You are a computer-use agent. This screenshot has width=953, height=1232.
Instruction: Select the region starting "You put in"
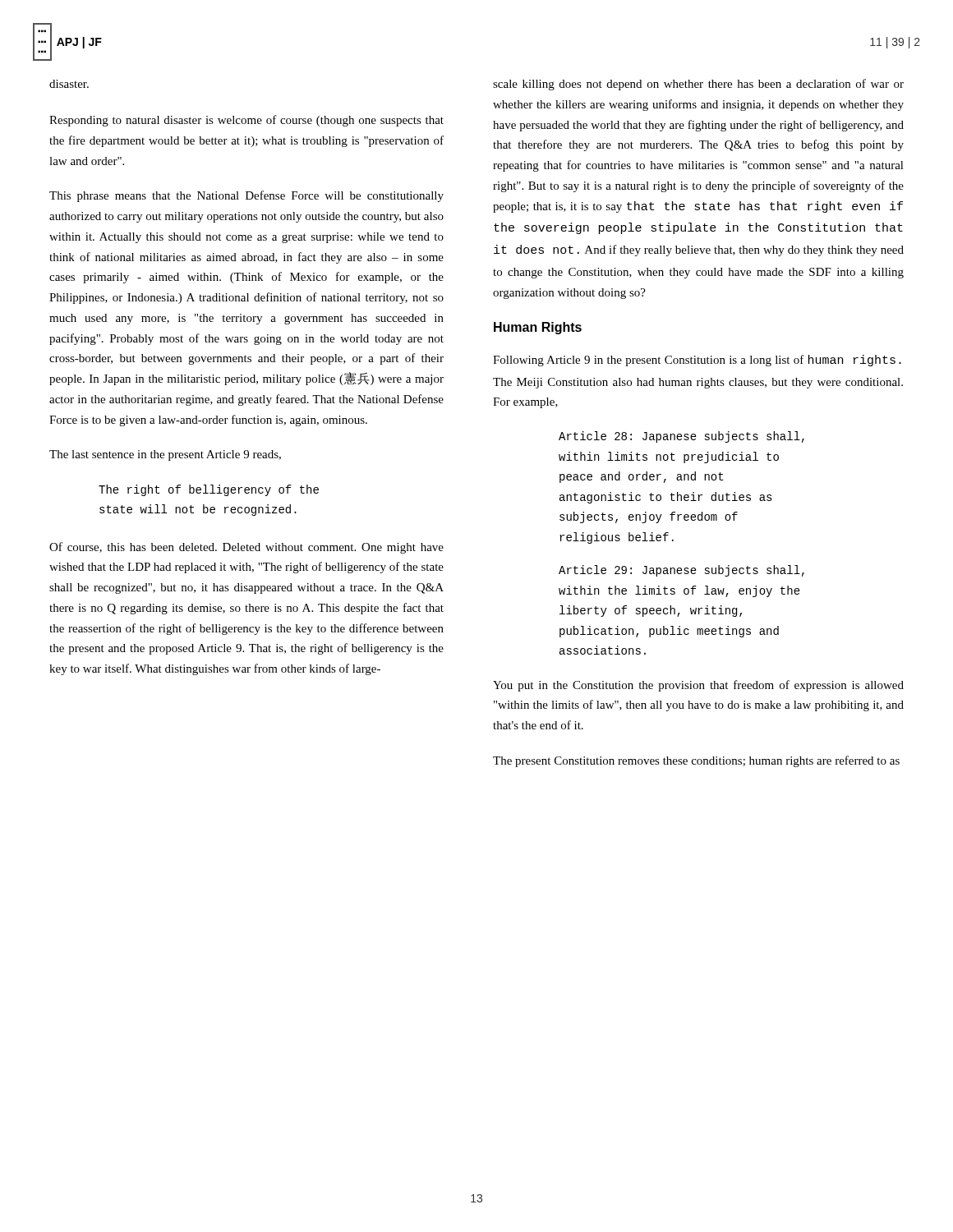coord(698,705)
